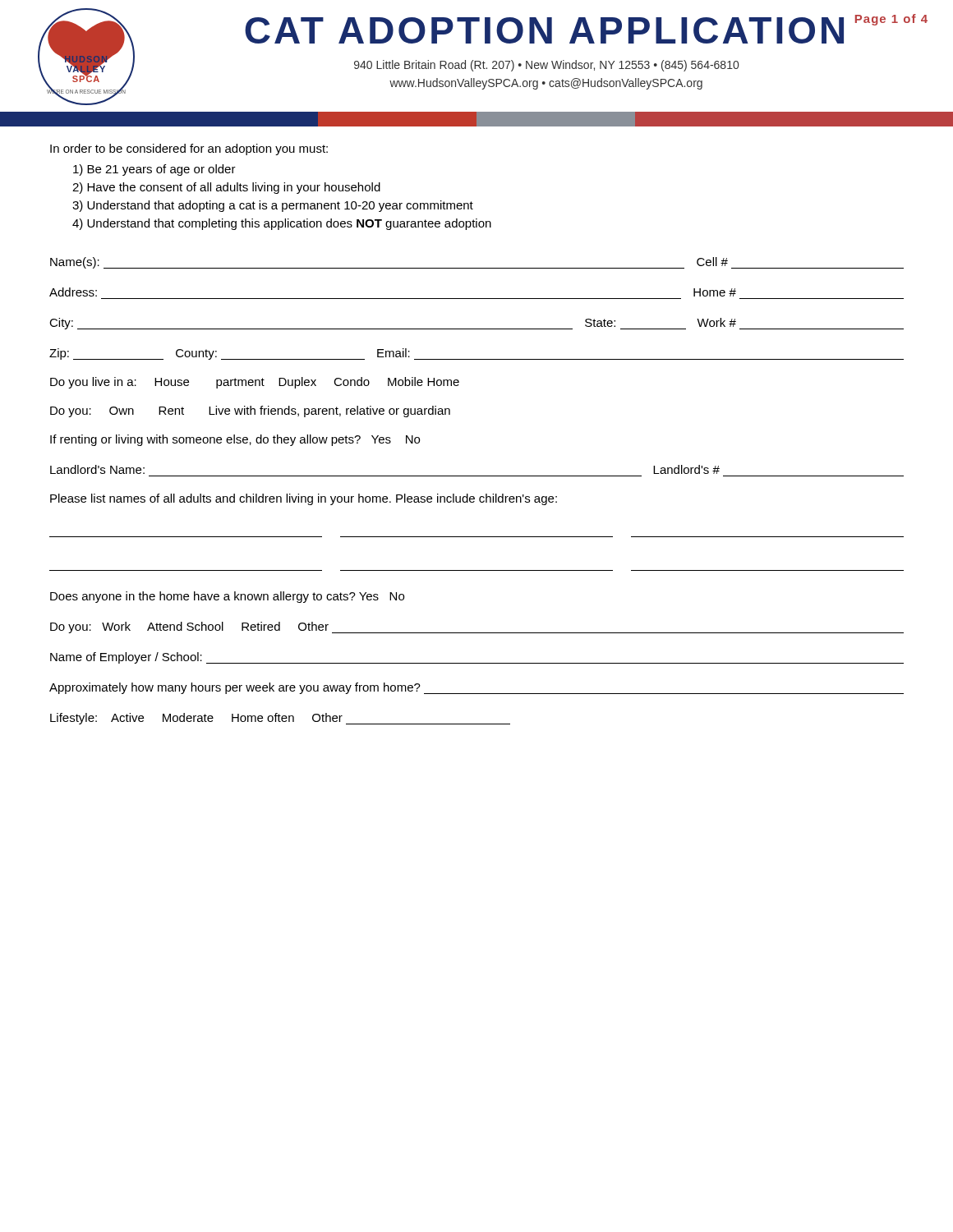Find the logo
Viewport: 953px width, 1232px height.
[87, 57]
